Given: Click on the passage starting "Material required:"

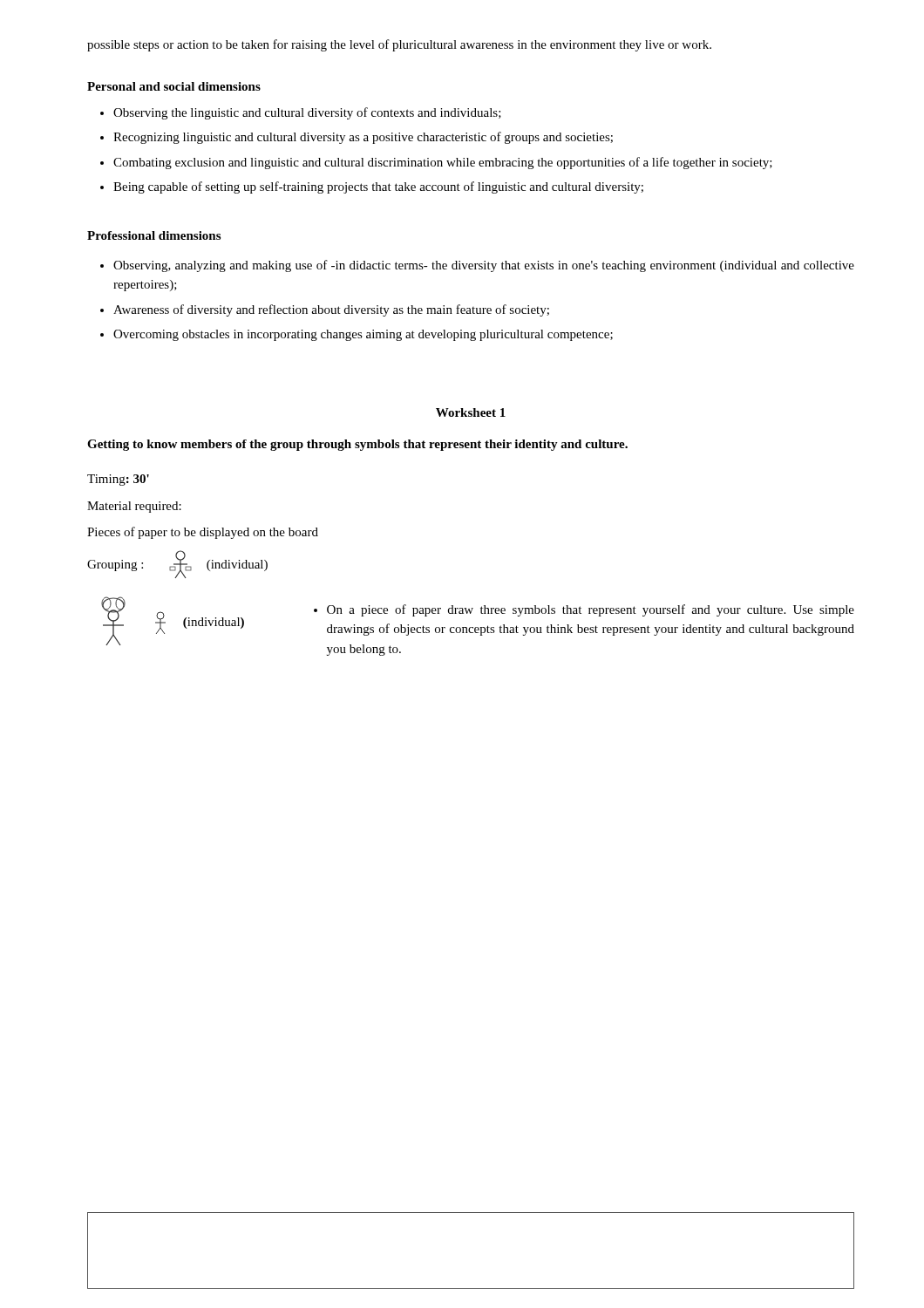Looking at the screenshot, I should (135, 505).
